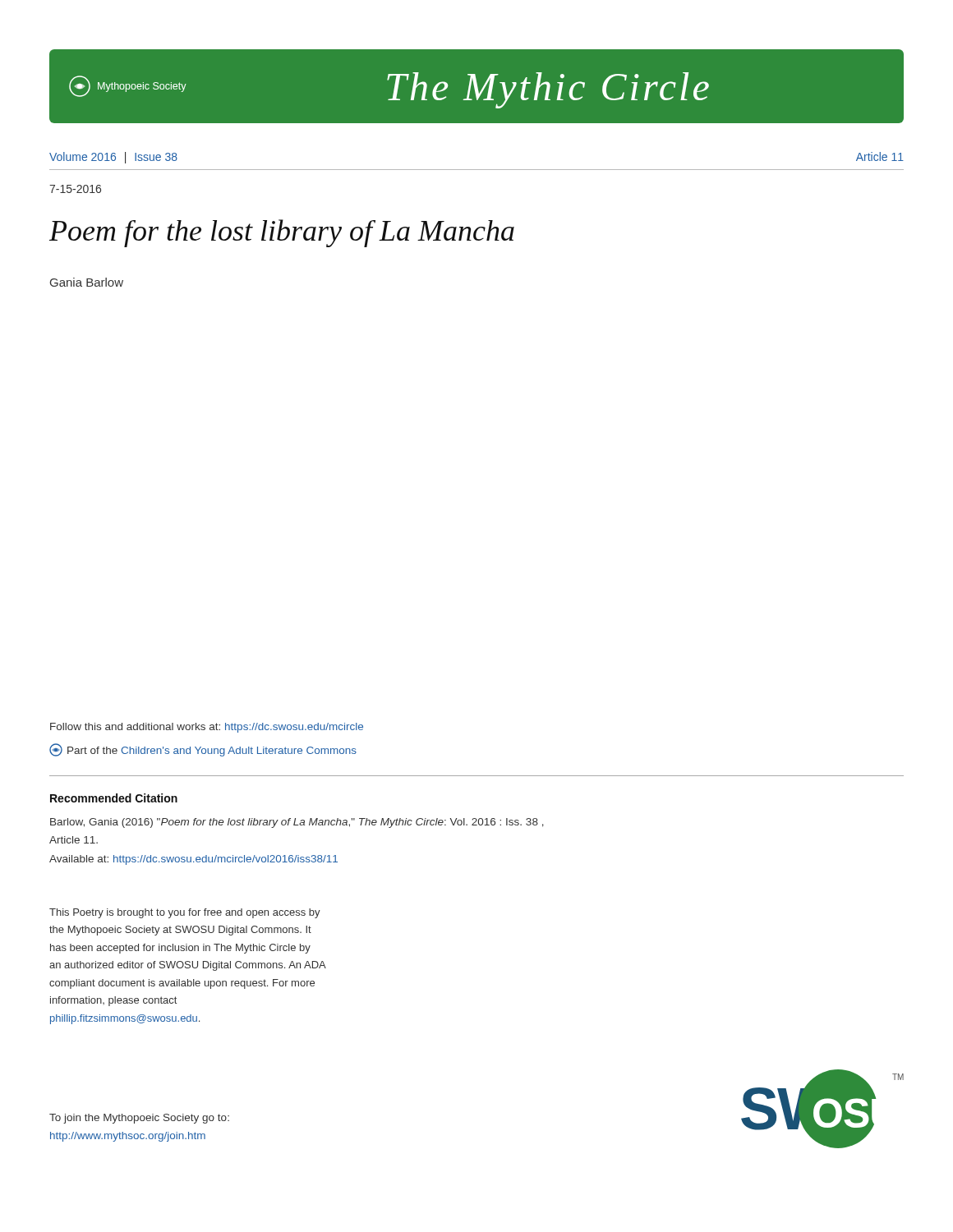Point to the region starting "Follow this and"

(206, 727)
